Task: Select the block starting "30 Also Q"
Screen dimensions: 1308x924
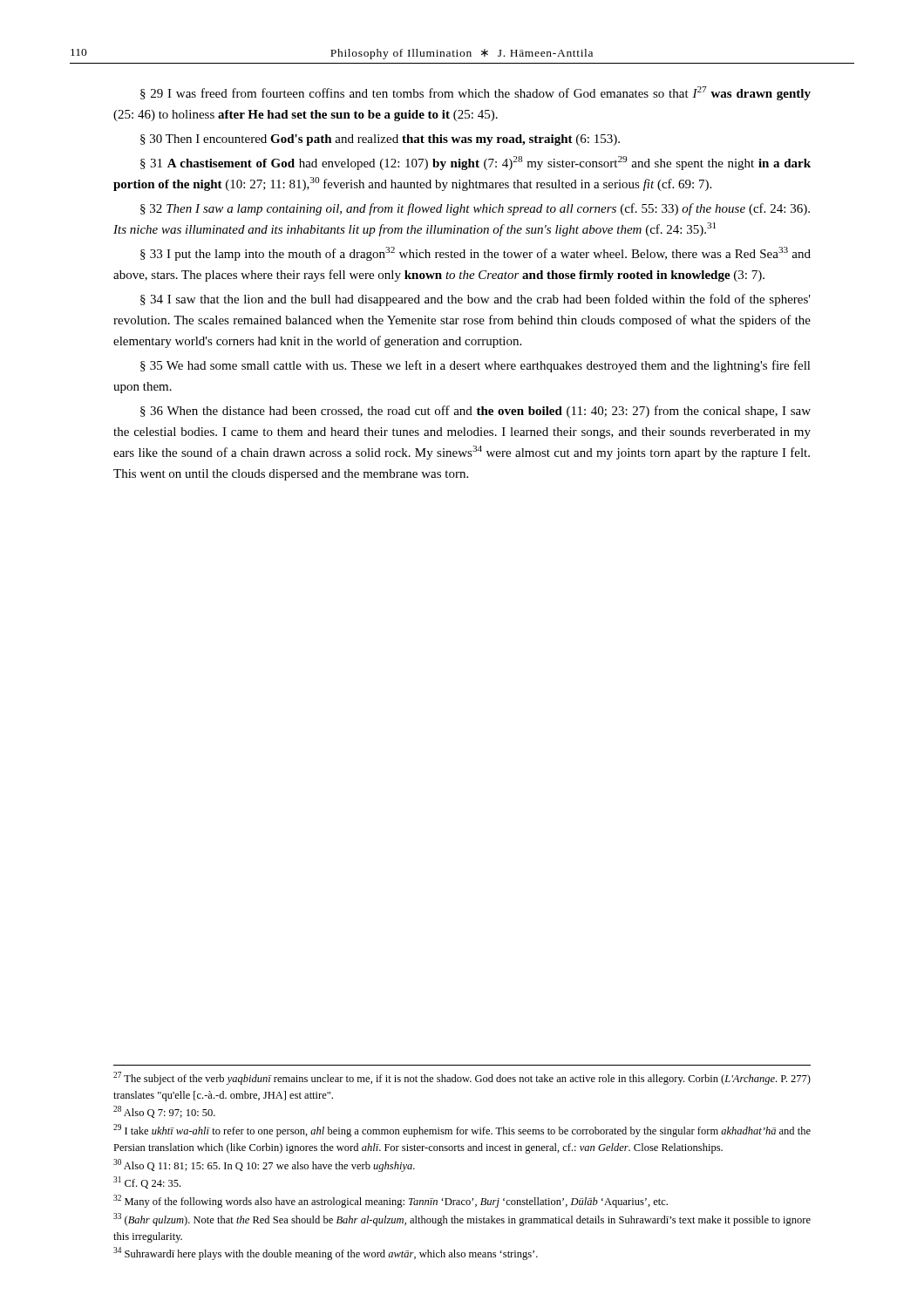Action: tap(264, 1165)
